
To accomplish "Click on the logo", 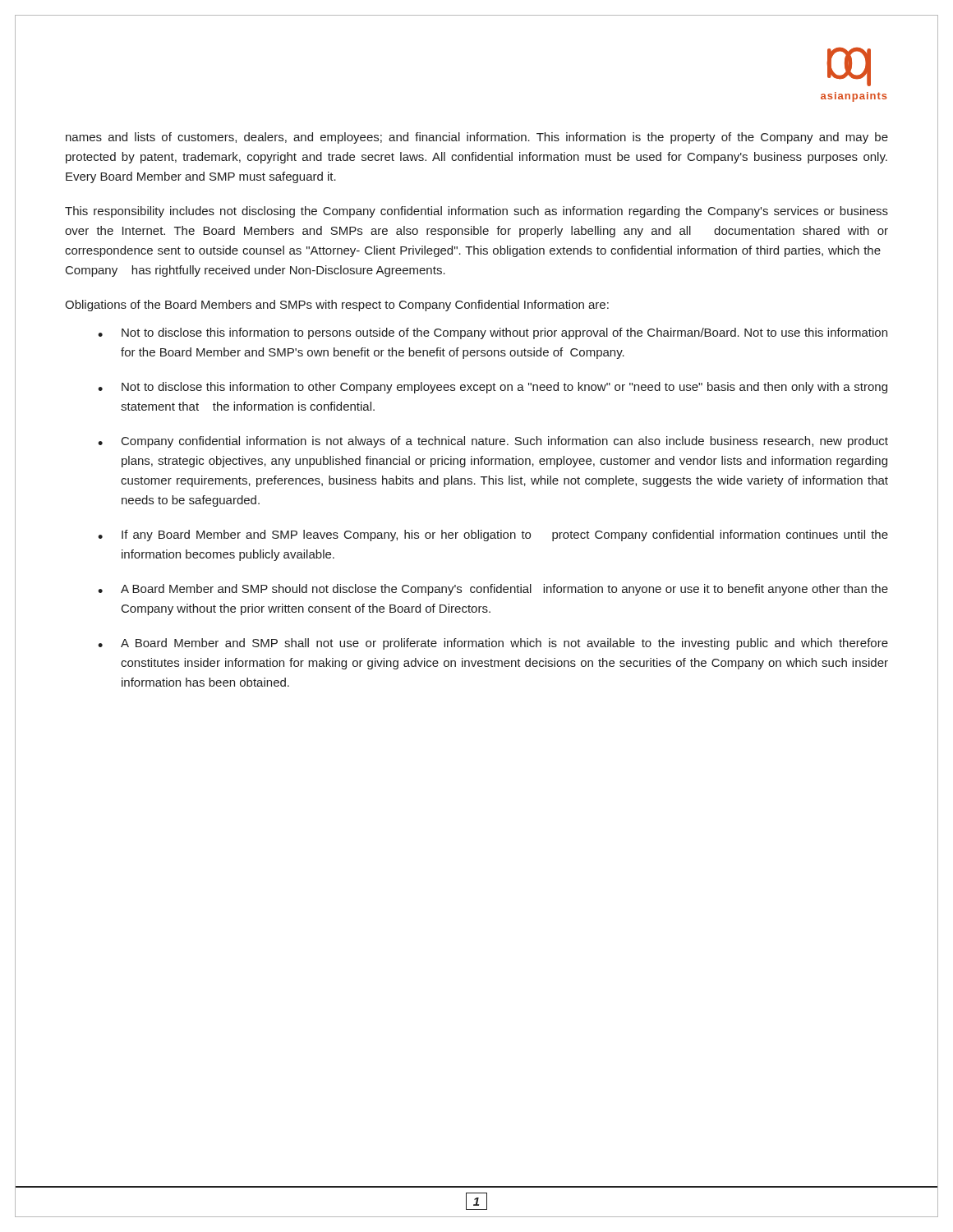I will (x=854, y=74).
